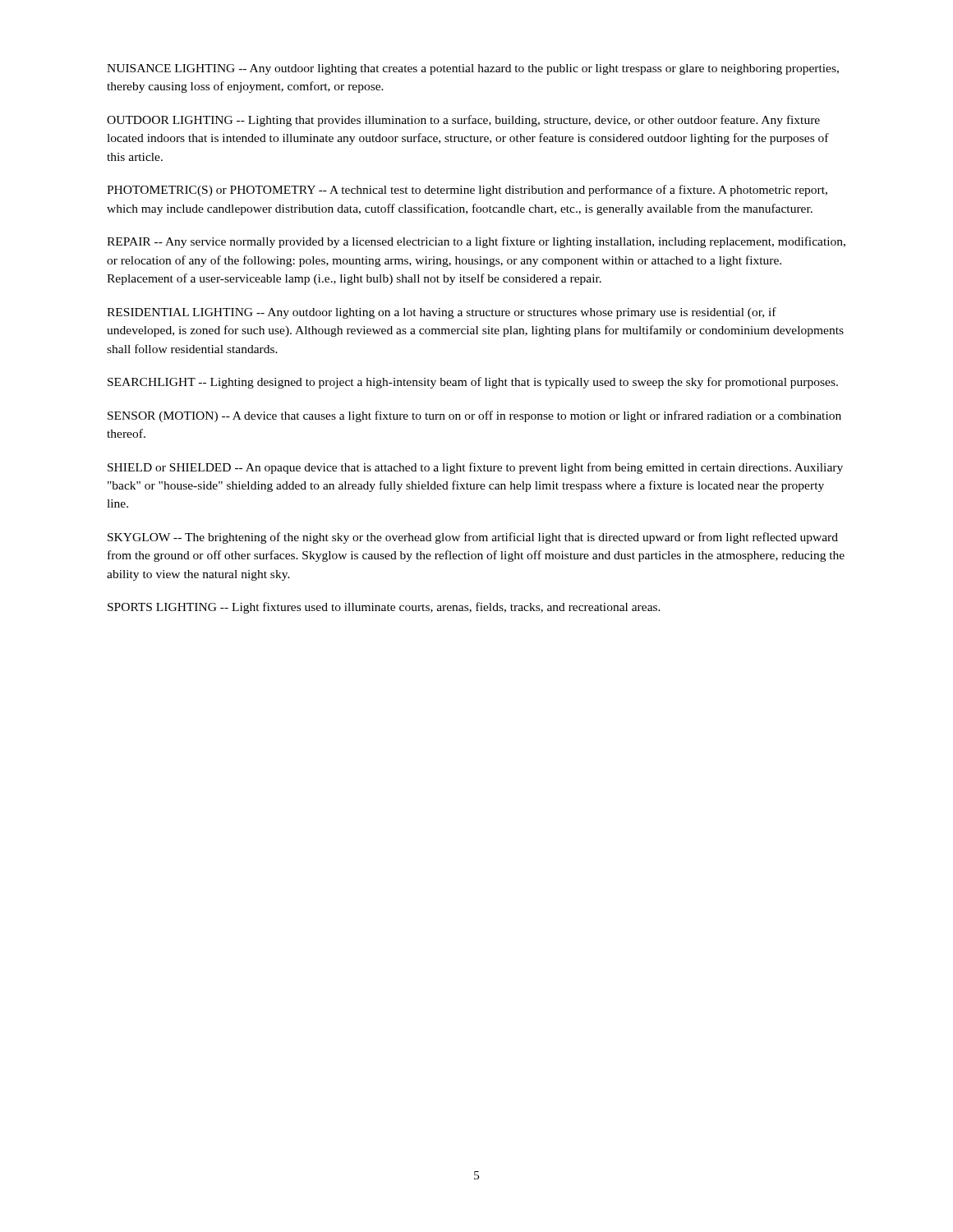This screenshot has width=953, height=1232.
Task: Where is the passage that starts "SEARCHLIGHT -- Lighting designed to project a high-intensity"?
Action: 473,382
